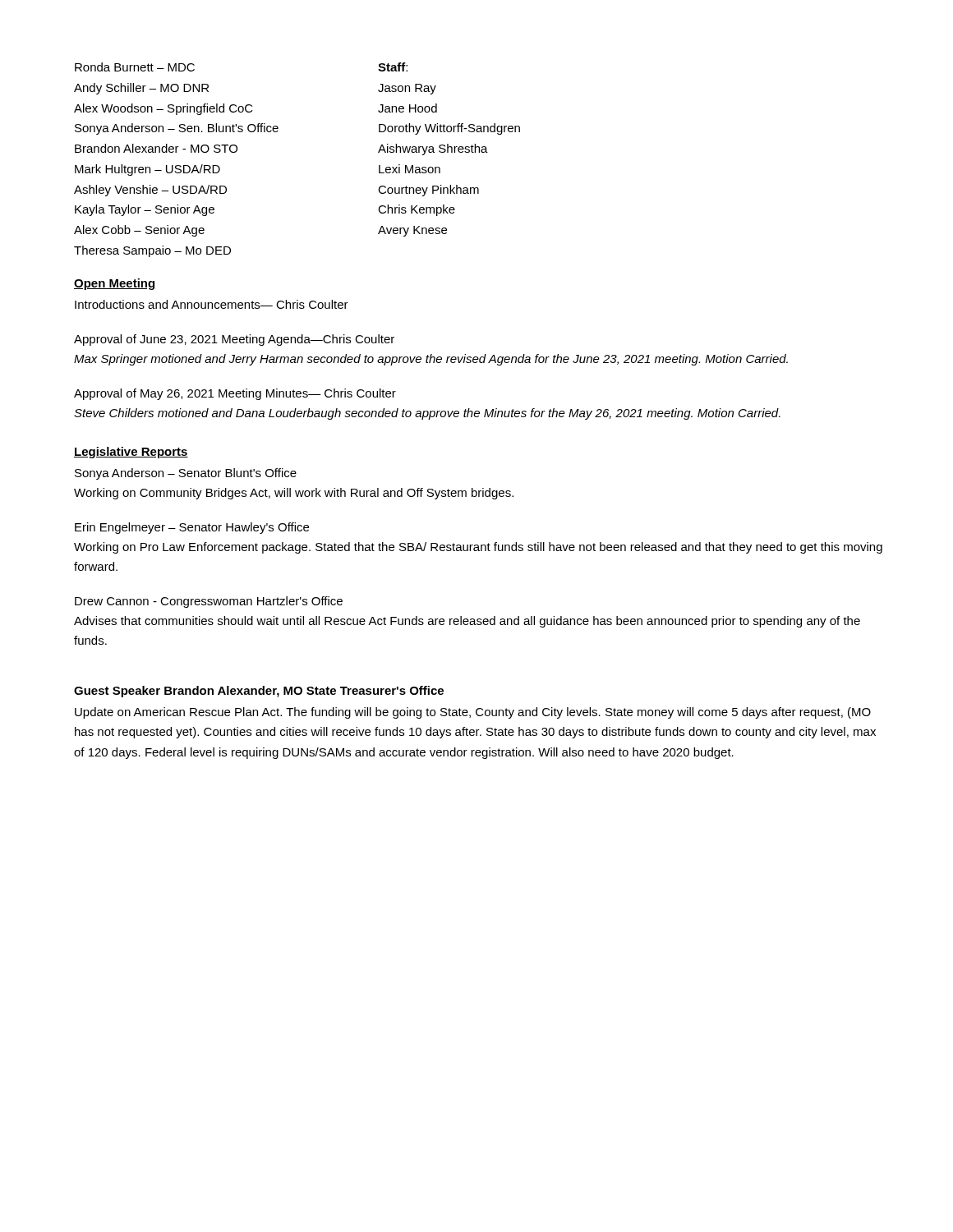Image resolution: width=953 pixels, height=1232 pixels.
Task: Click on the text block starting "Staff: Jason Ray Jane Hood Dorothy"
Action: click(x=393, y=67)
